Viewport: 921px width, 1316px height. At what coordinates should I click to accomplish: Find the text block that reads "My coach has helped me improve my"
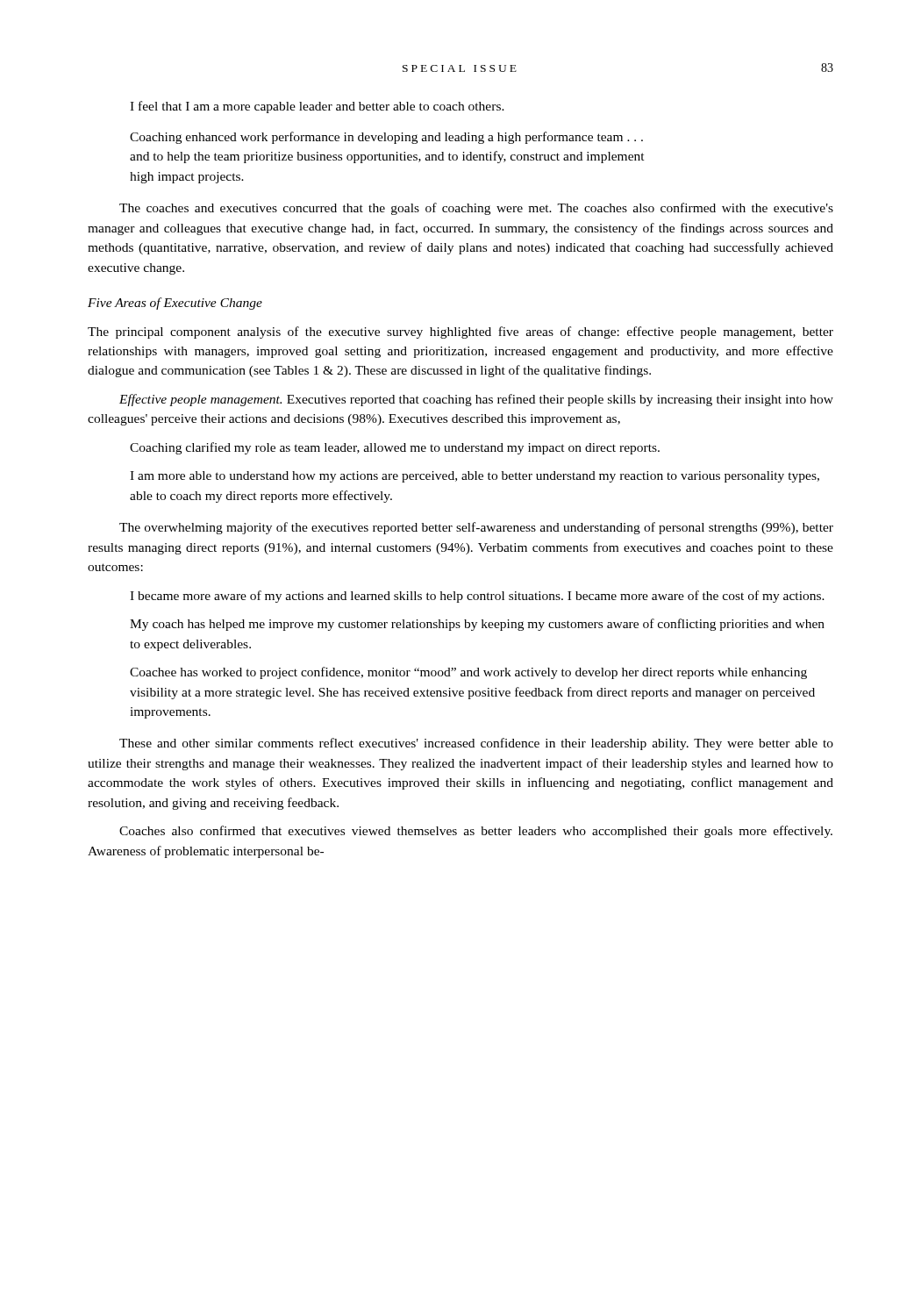click(477, 633)
